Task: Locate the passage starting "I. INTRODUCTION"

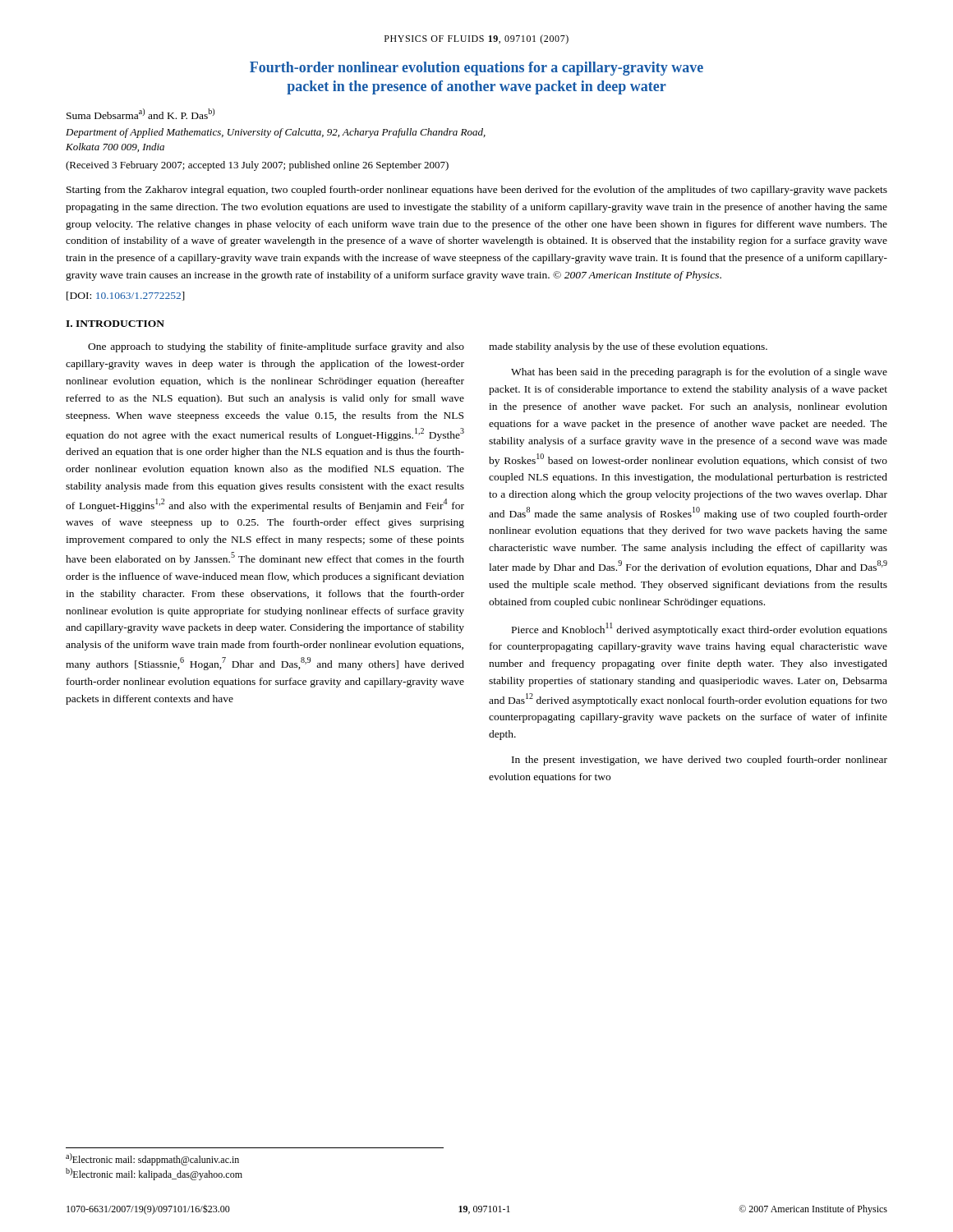Action: 115,323
